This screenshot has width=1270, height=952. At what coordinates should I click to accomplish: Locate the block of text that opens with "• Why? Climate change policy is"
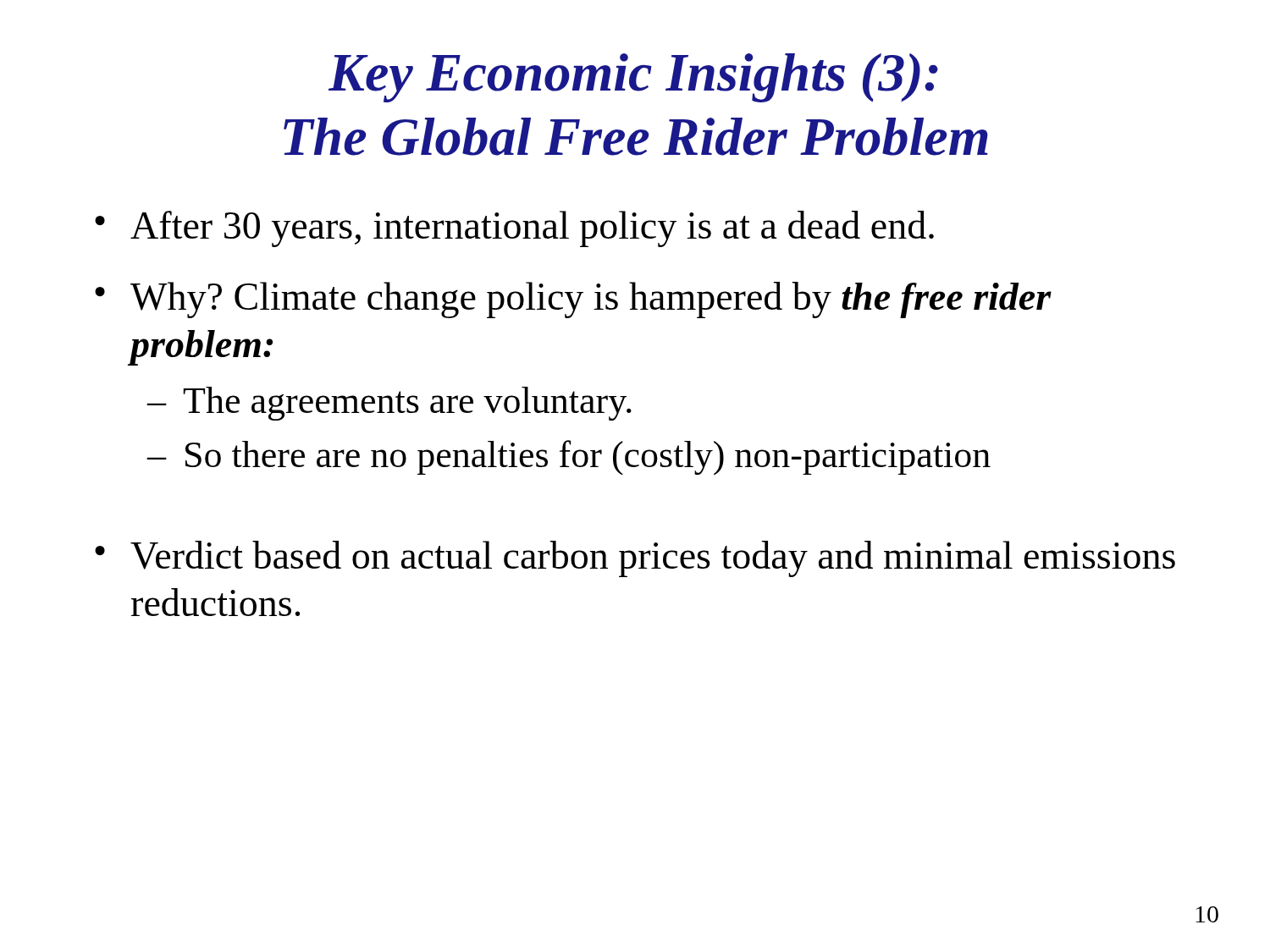pos(639,395)
